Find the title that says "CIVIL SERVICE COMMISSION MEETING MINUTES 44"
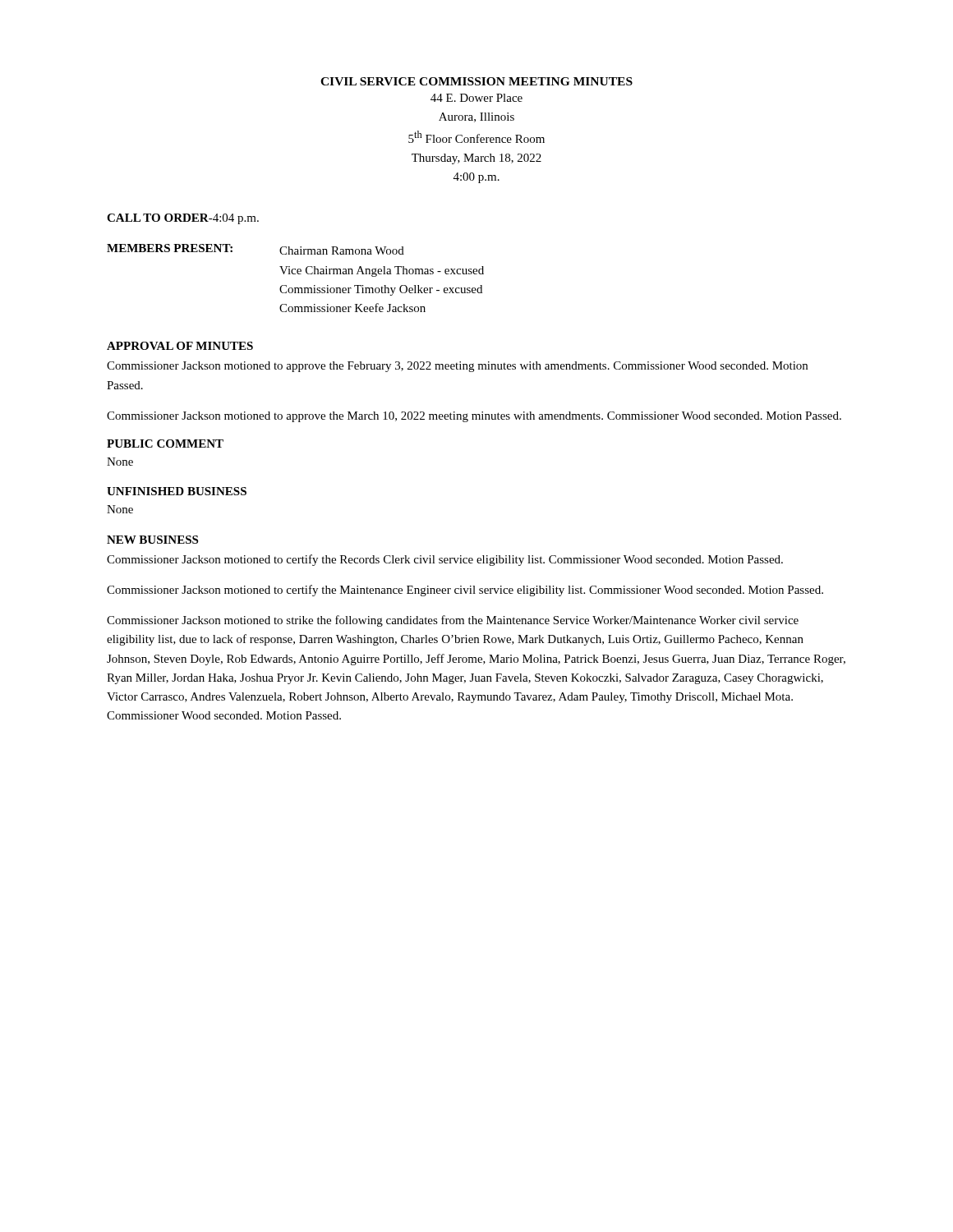 [x=476, y=130]
